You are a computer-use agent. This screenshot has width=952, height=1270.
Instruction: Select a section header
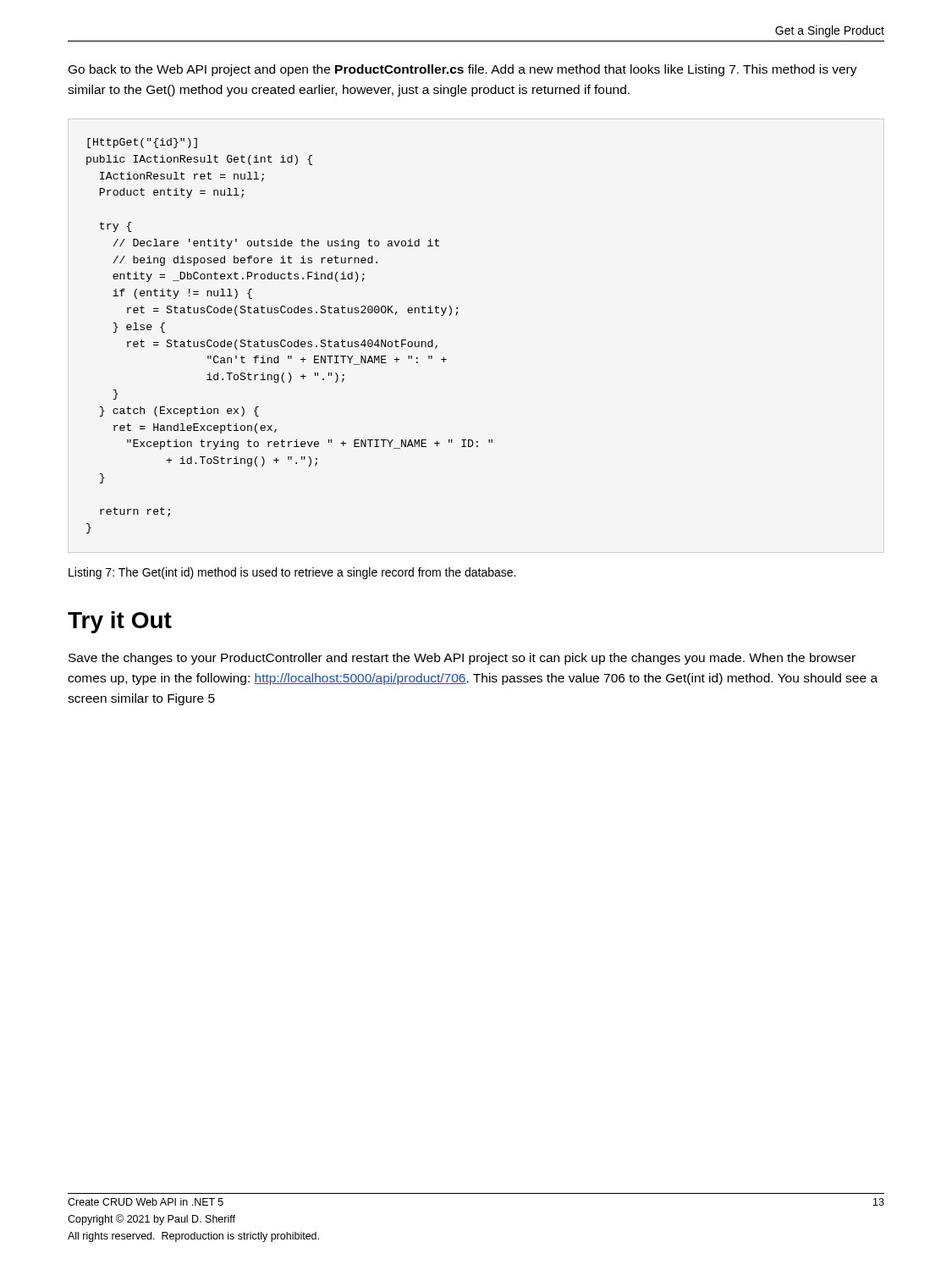(x=120, y=620)
